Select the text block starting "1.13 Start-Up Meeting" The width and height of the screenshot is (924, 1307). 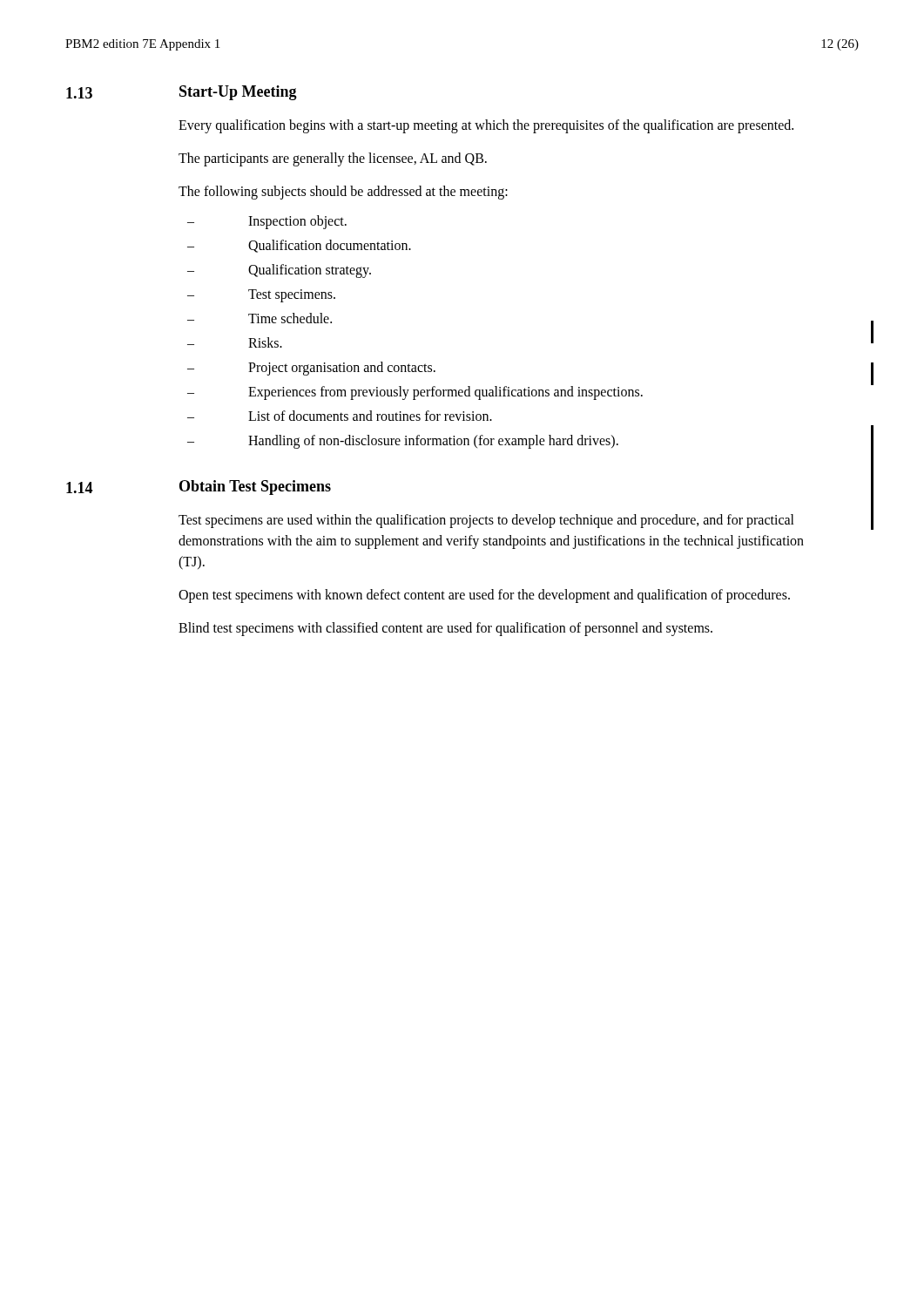point(181,93)
